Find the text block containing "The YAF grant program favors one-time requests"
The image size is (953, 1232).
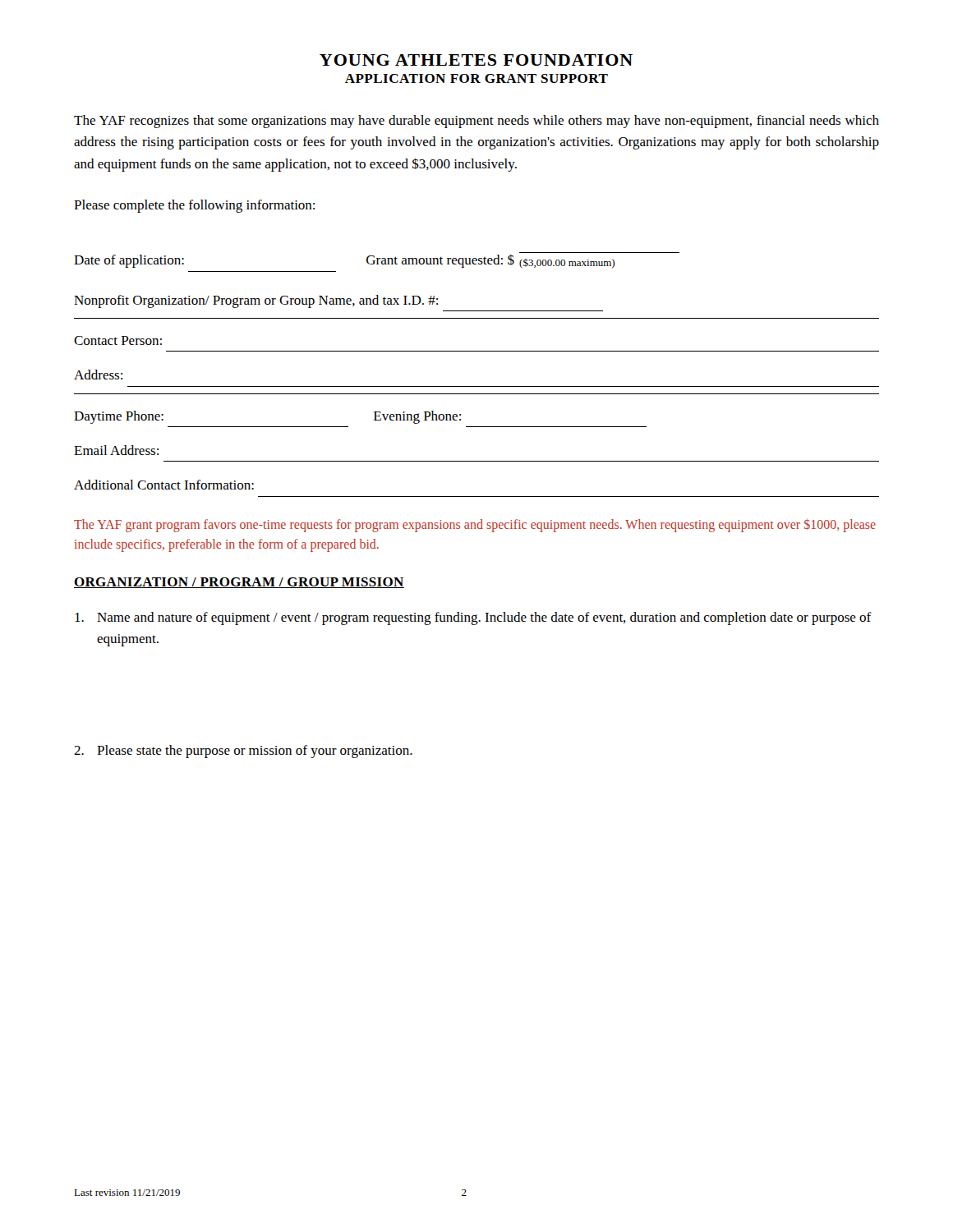(475, 534)
